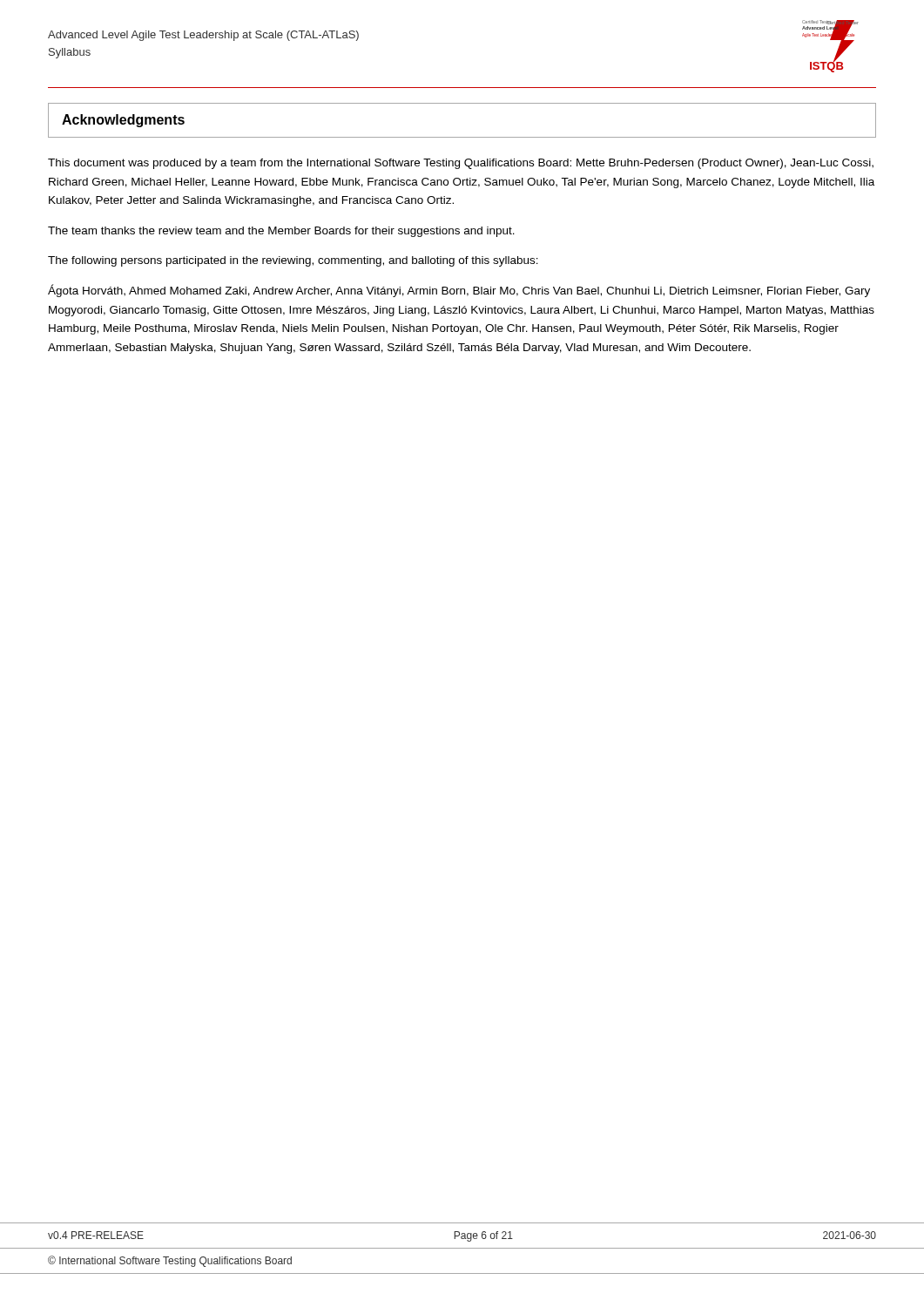The image size is (924, 1307).
Task: Find the text block with the text "Ágota Horváth, Ahmed Mohamed"
Action: [461, 319]
